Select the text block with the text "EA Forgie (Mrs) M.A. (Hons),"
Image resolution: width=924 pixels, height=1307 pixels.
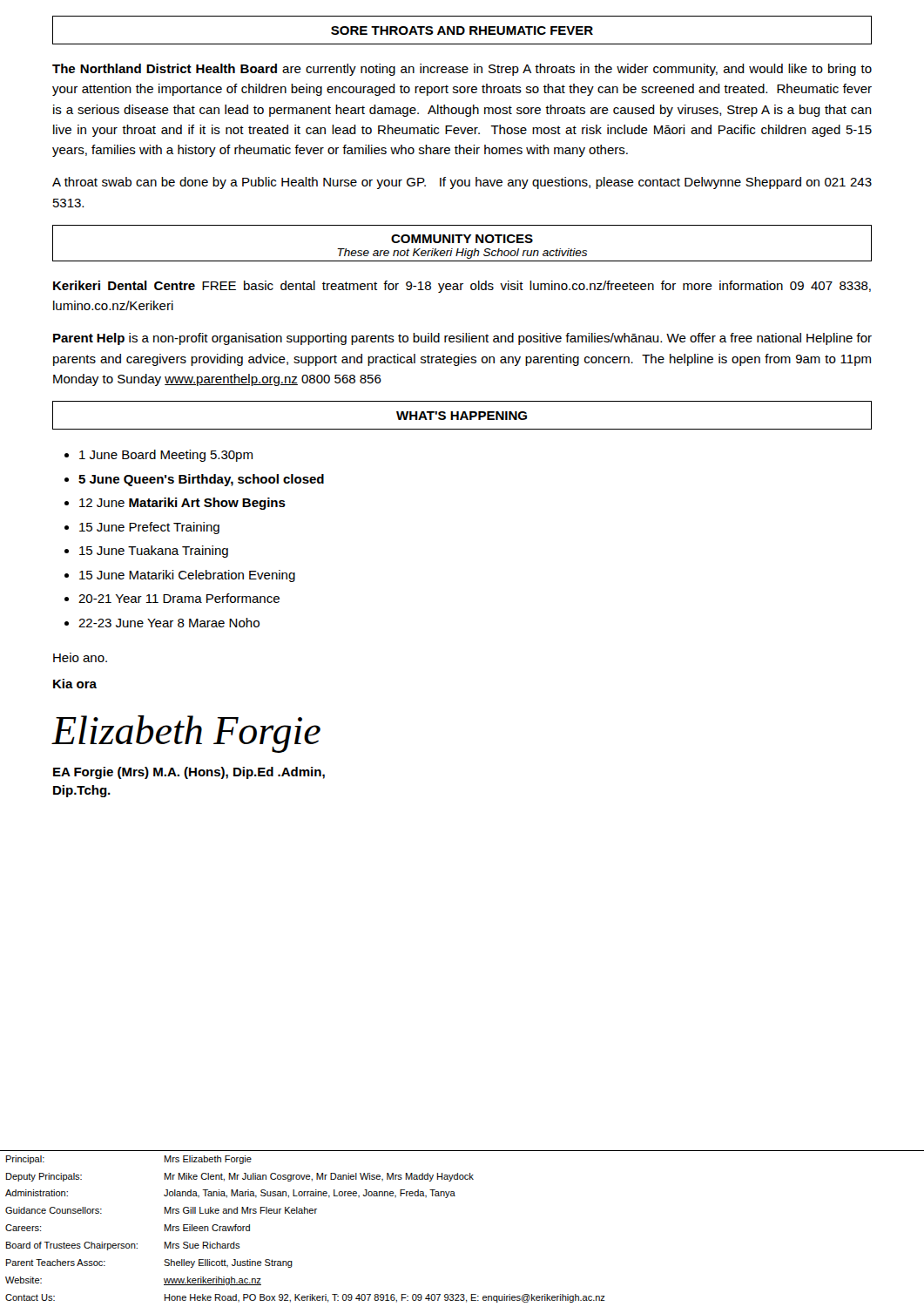(x=189, y=781)
